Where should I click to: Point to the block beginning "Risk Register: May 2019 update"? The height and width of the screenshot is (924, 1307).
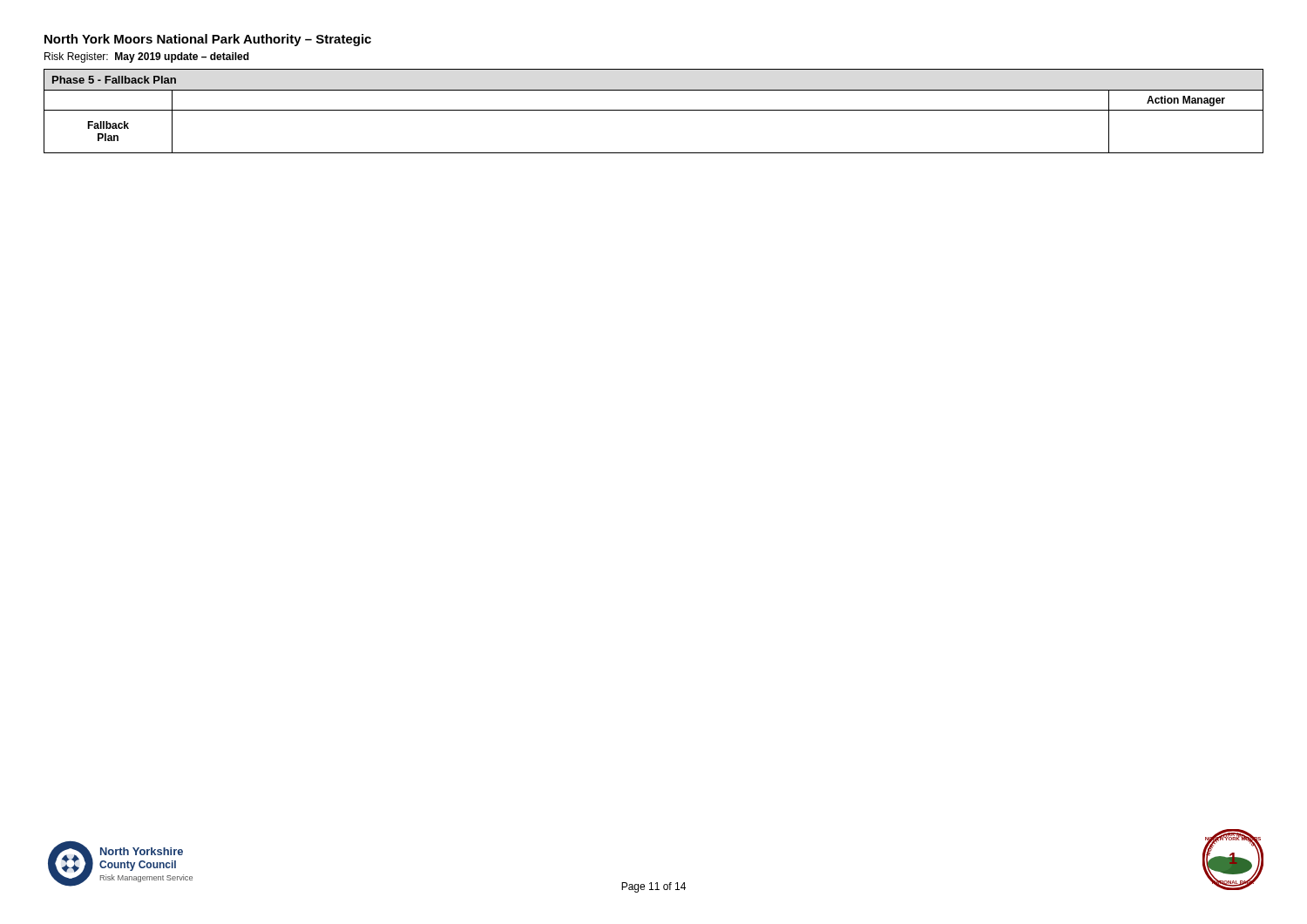[x=146, y=57]
